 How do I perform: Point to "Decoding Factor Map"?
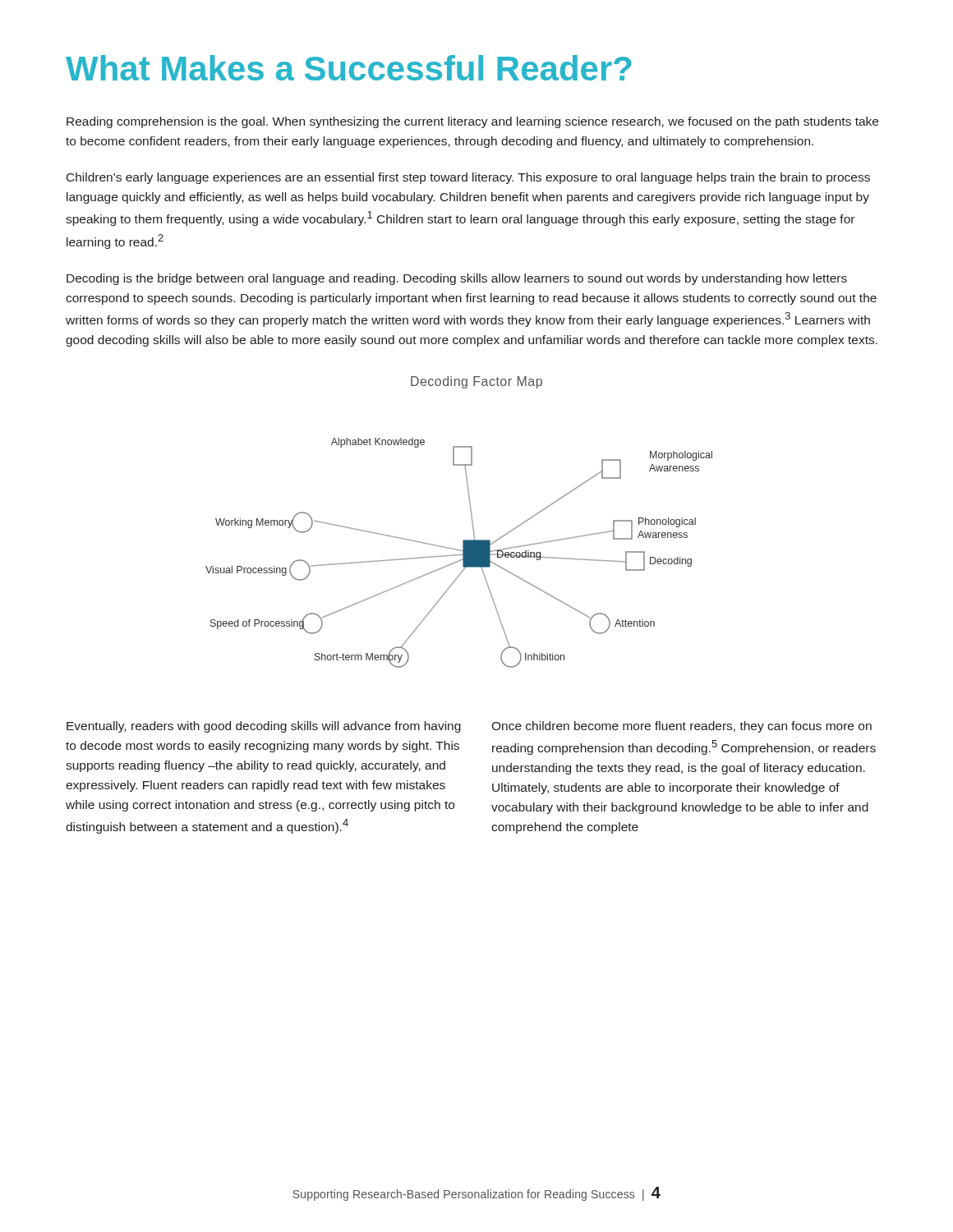coord(476,382)
